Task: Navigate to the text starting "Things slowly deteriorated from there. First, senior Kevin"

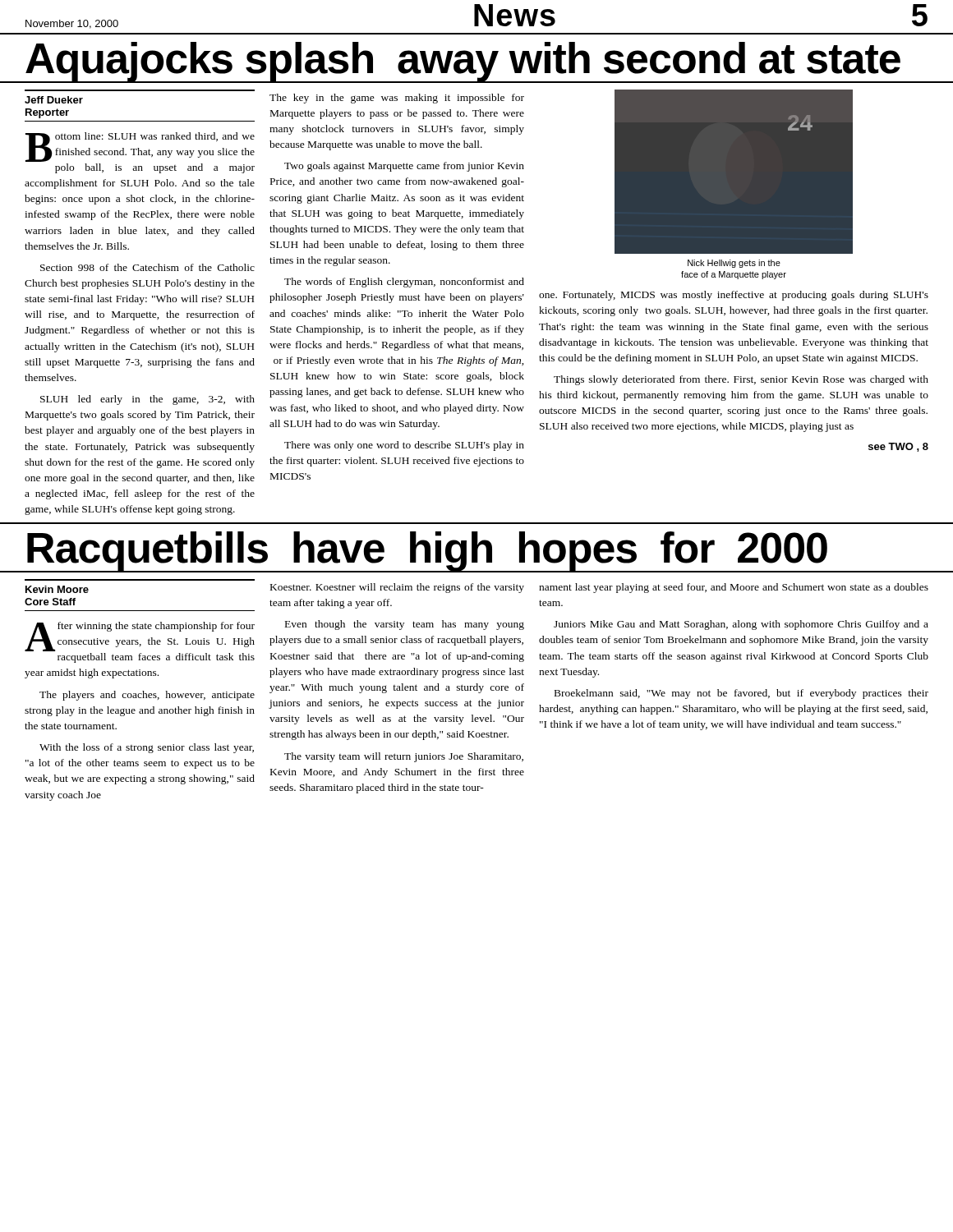Action: [734, 403]
